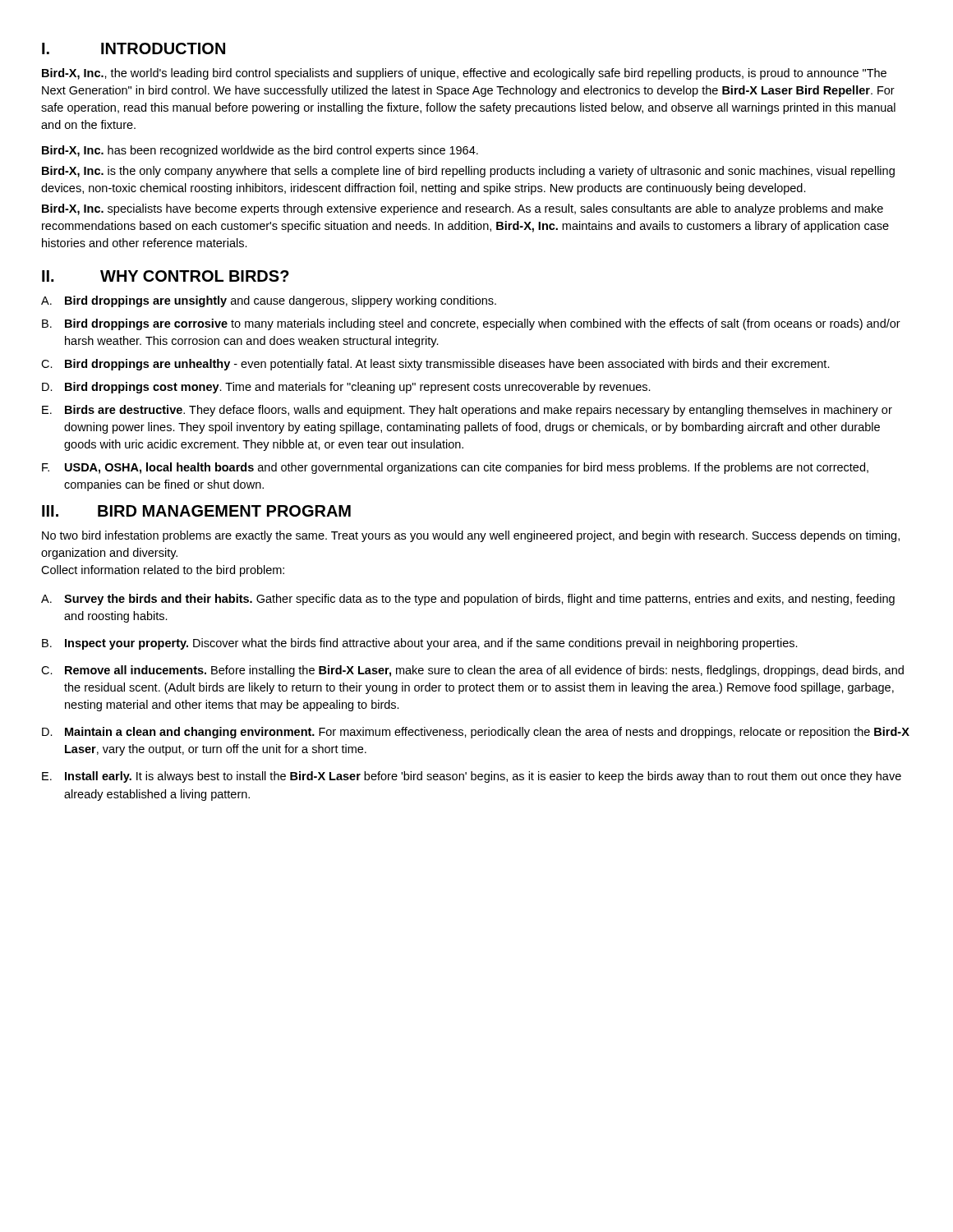Click the passage that begins "Bird-X, Inc. specialists"
The height and width of the screenshot is (1232, 953).
point(465,226)
